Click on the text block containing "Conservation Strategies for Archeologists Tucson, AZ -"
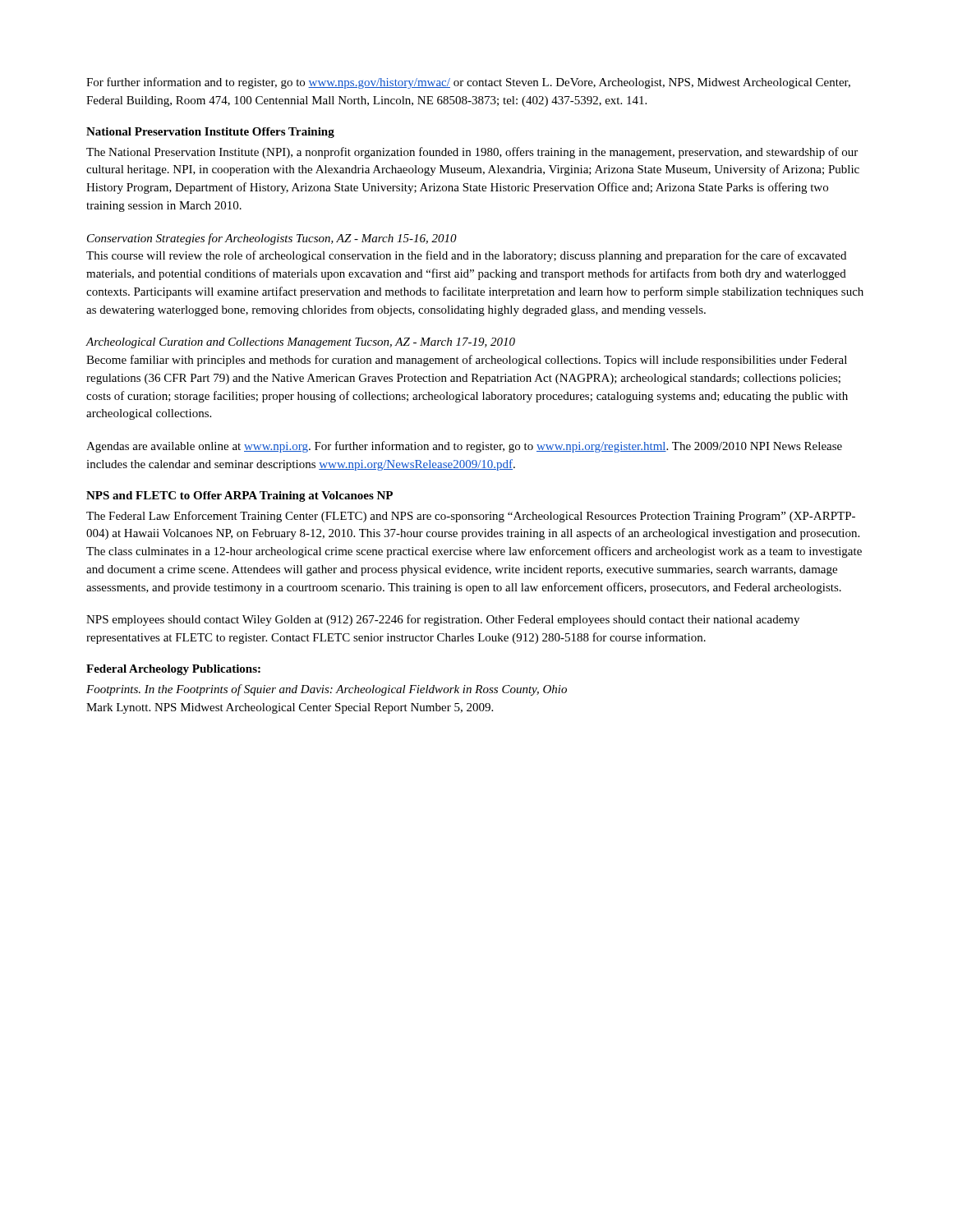Viewport: 953px width, 1232px height. pyautogui.click(x=476, y=274)
